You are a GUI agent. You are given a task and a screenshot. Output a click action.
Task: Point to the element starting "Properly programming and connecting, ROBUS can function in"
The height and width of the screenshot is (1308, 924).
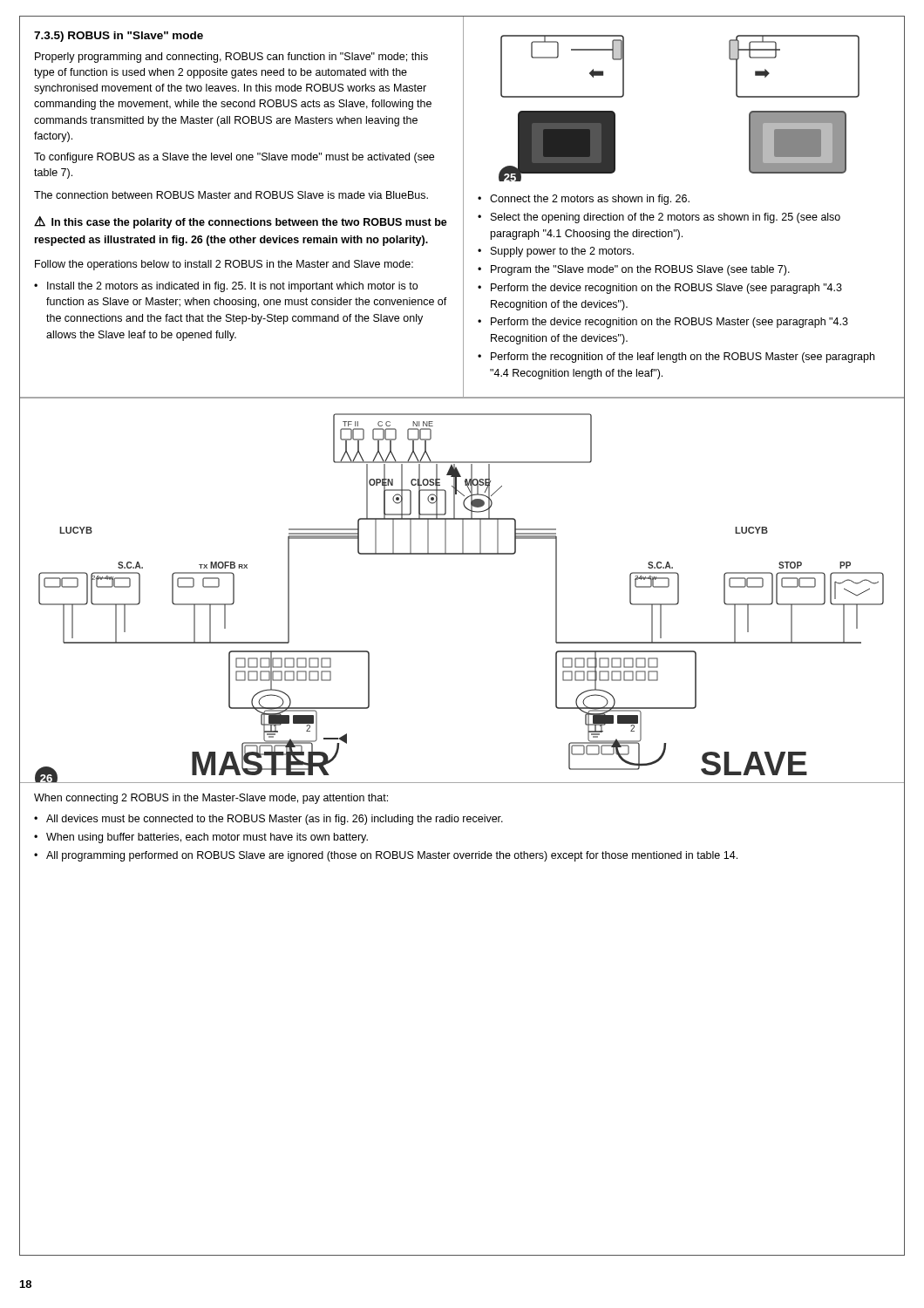[x=233, y=96]
